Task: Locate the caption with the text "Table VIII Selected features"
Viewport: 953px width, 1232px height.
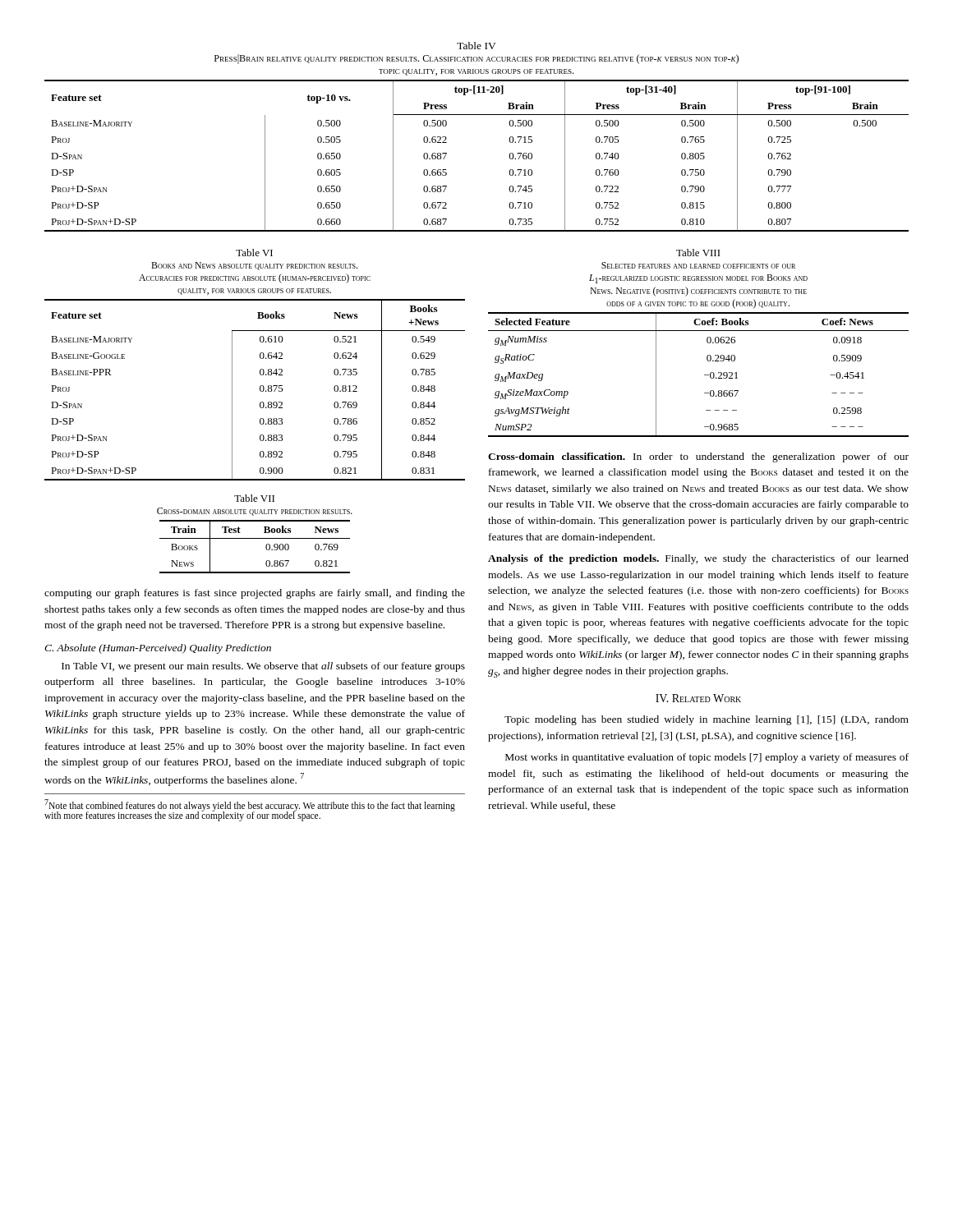Action: pyautogui.click(x=698, y=278)
